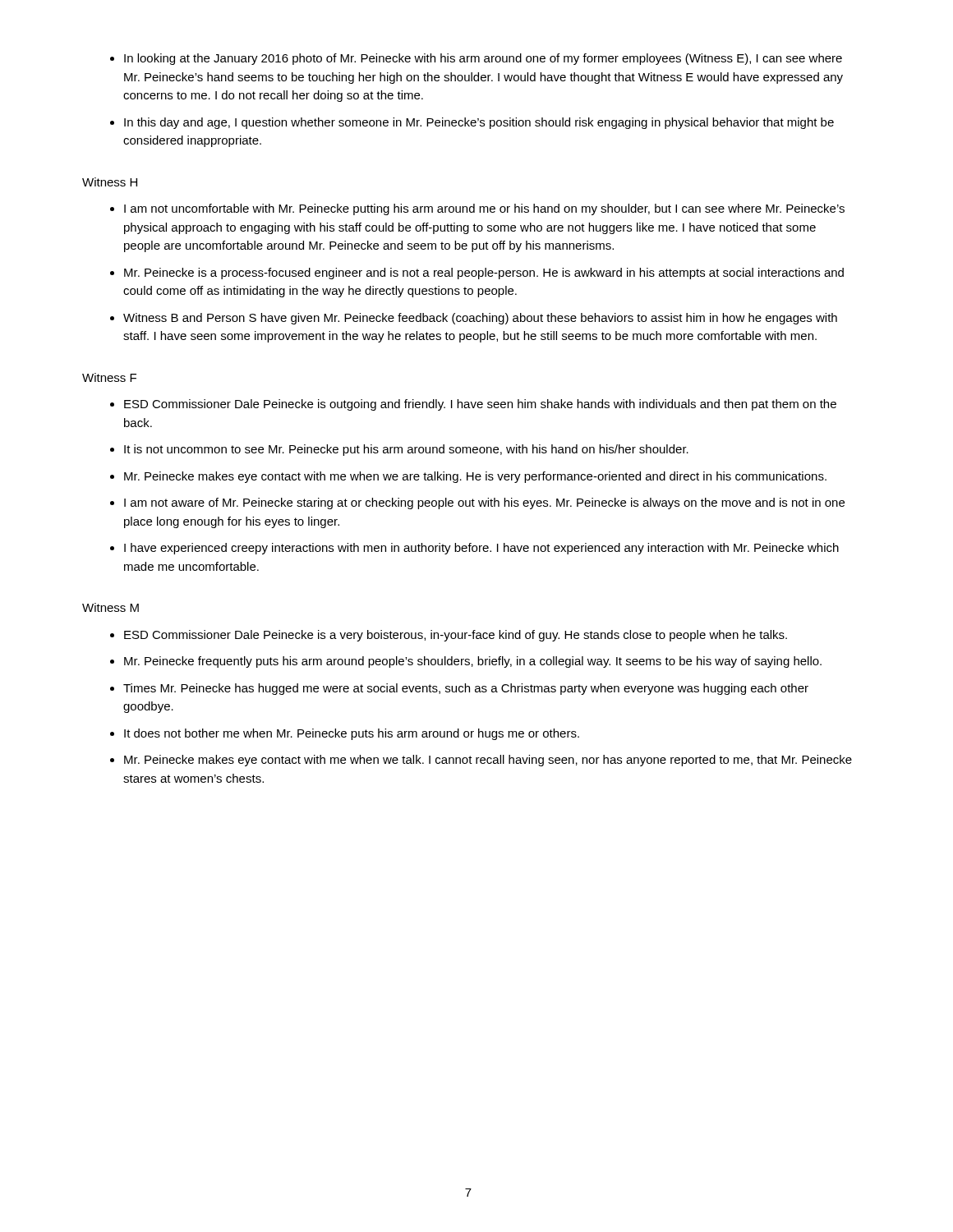Select the list item containing "It does not"
This screenshot has width=953, height=1232.
(x=352, y=733)
